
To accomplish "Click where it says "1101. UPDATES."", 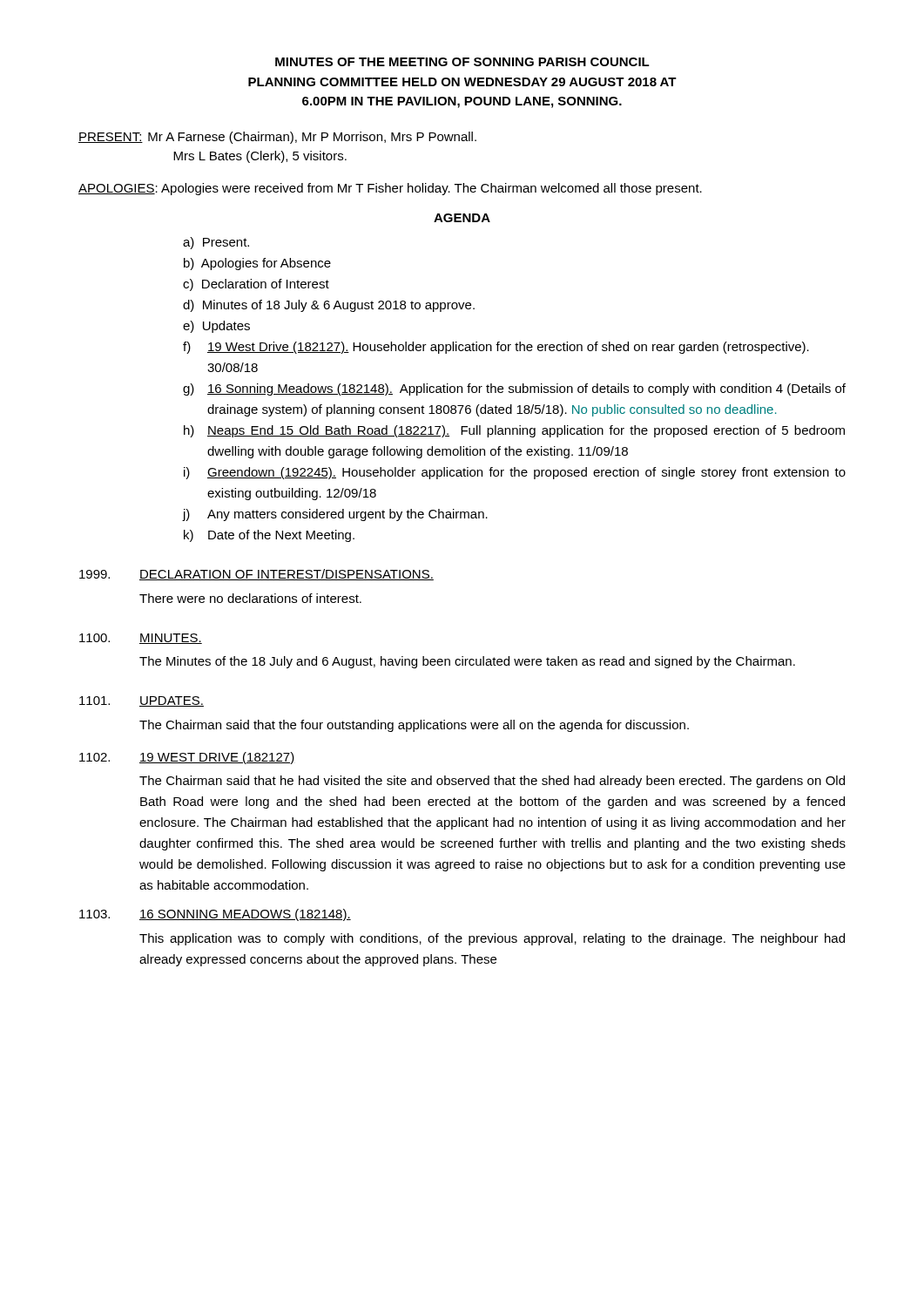I will point(141,701).
